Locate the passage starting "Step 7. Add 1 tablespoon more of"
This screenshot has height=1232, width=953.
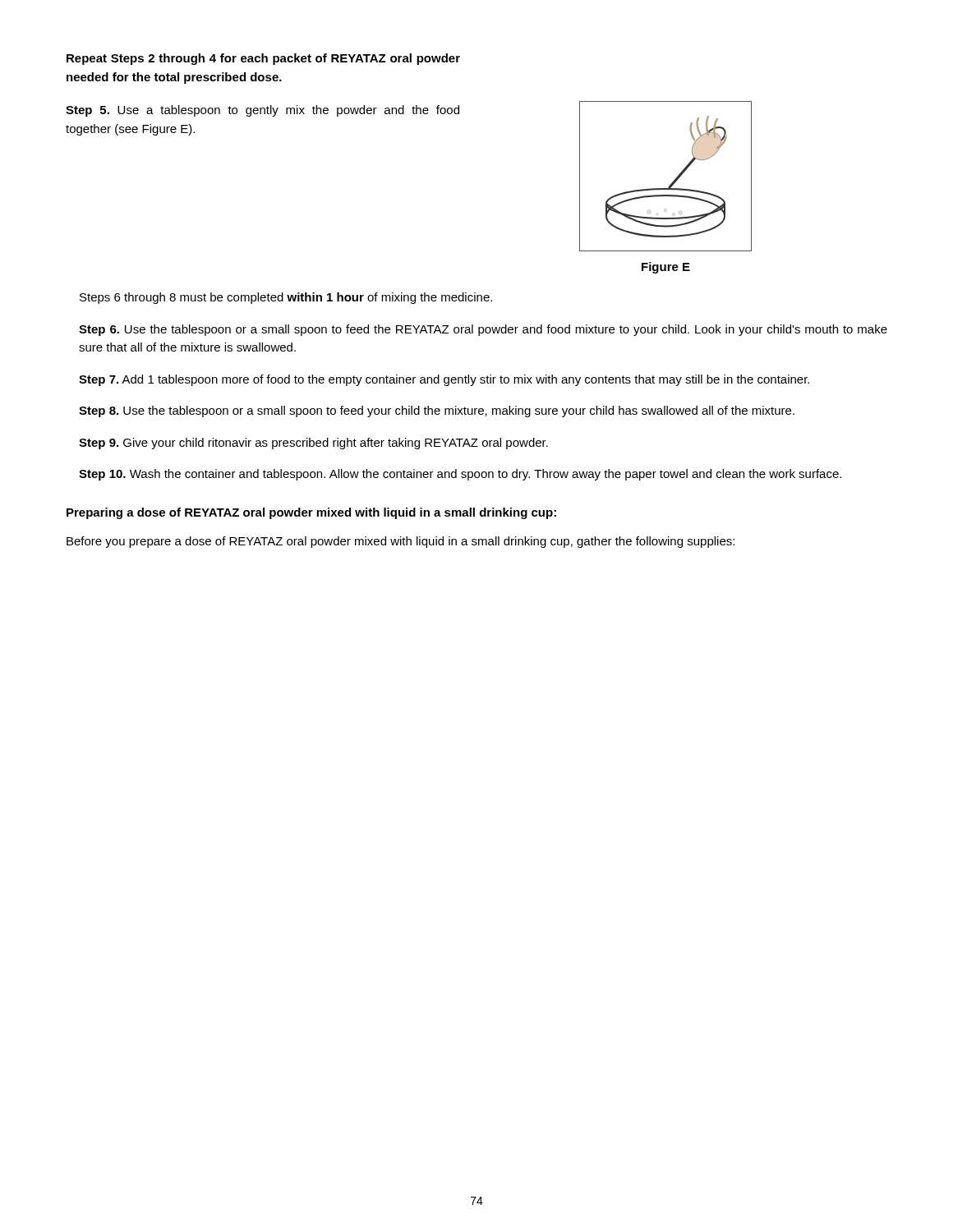point(445,379)
